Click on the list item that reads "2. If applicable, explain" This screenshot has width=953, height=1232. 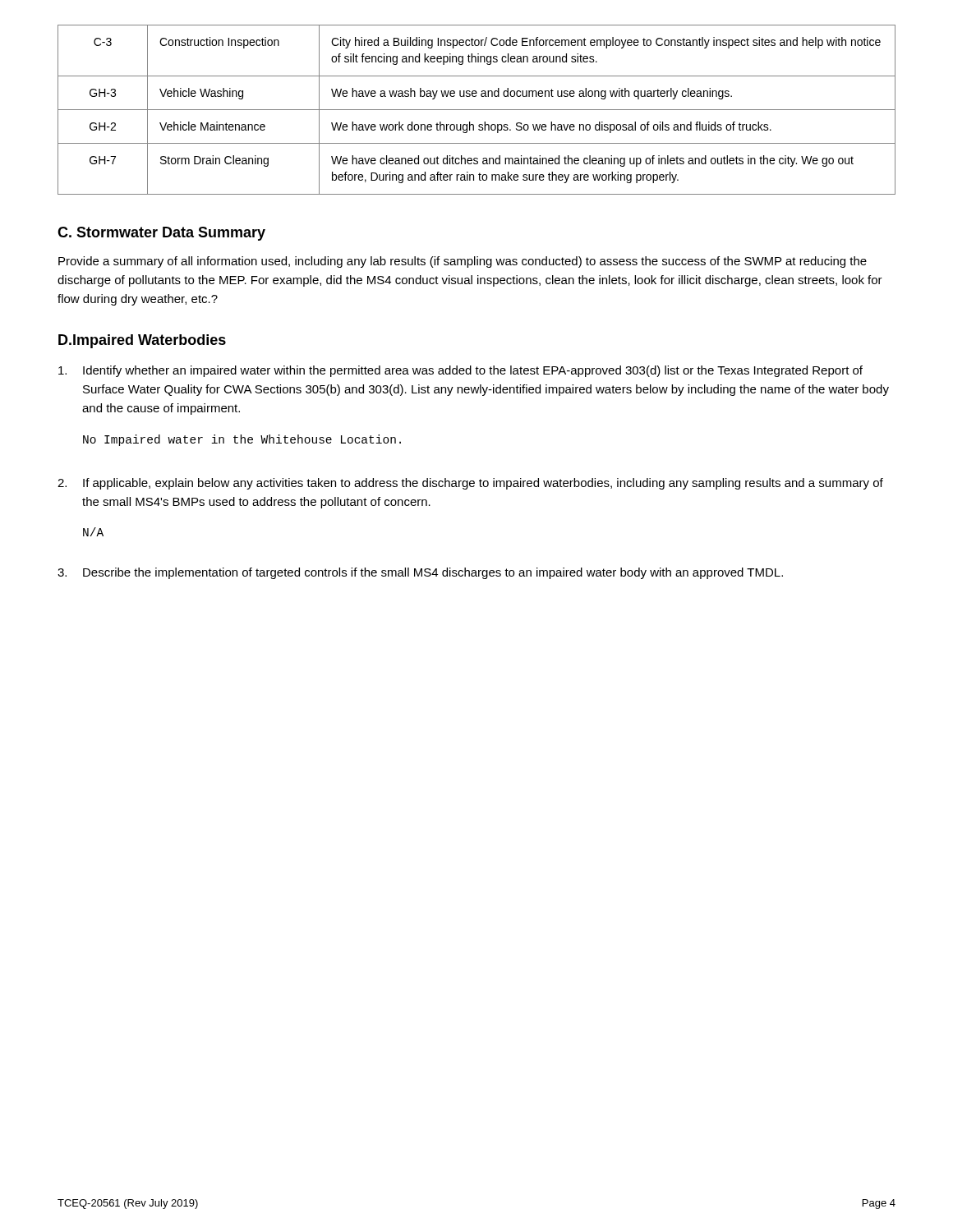click(470, 491)
